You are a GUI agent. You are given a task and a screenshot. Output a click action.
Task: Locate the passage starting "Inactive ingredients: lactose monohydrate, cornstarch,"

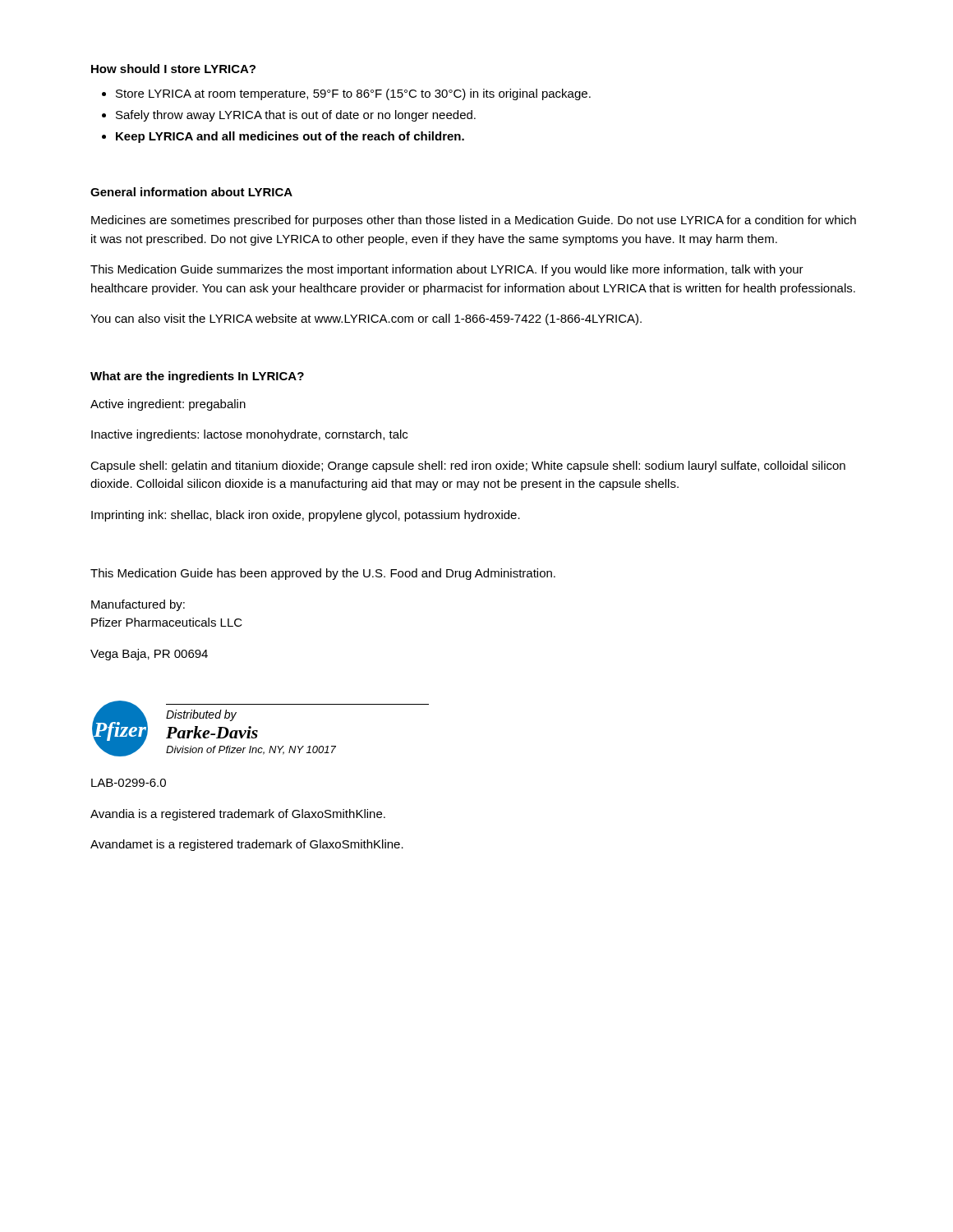(249, 435)
